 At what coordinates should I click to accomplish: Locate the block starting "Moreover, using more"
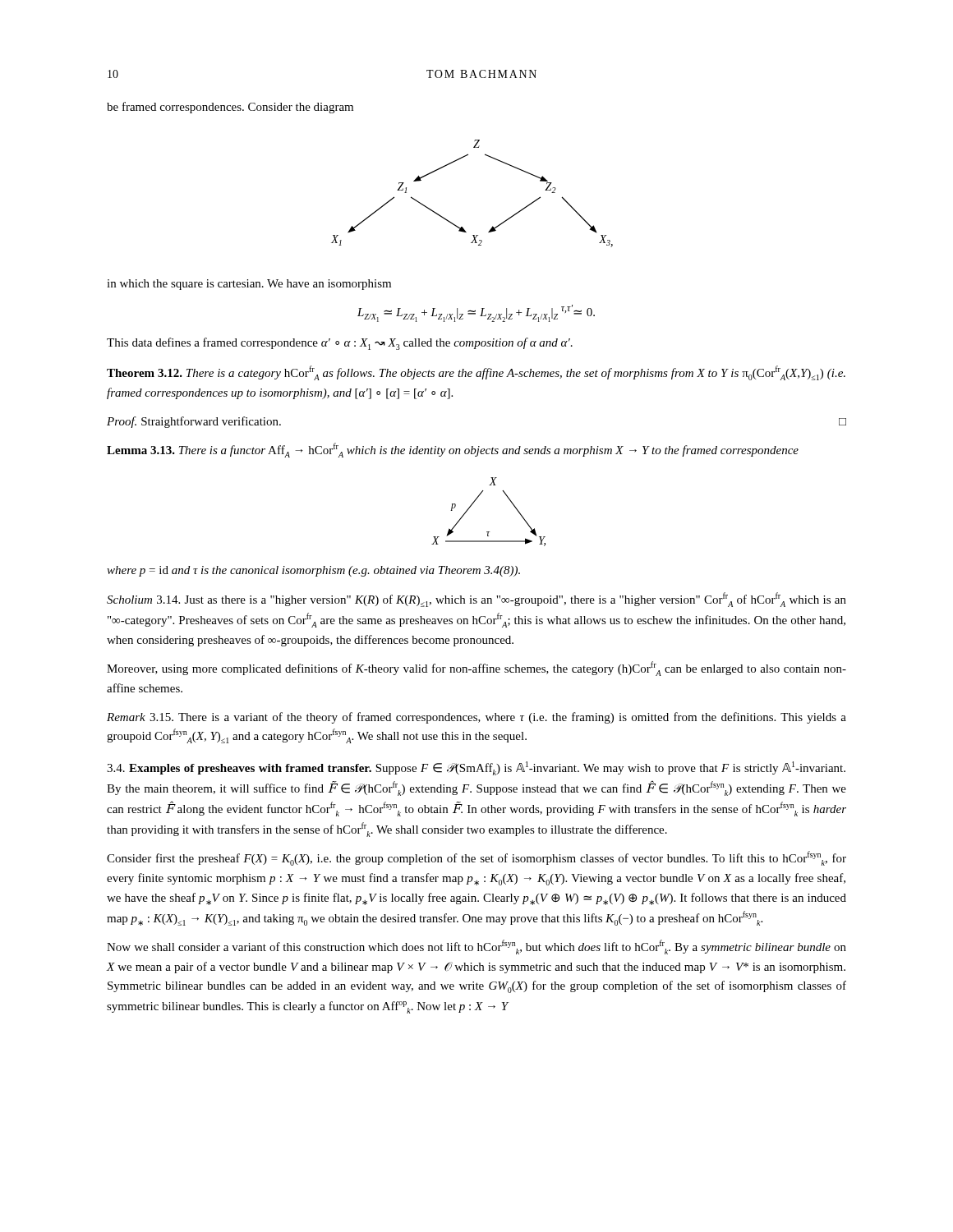(x=476, y=678)
